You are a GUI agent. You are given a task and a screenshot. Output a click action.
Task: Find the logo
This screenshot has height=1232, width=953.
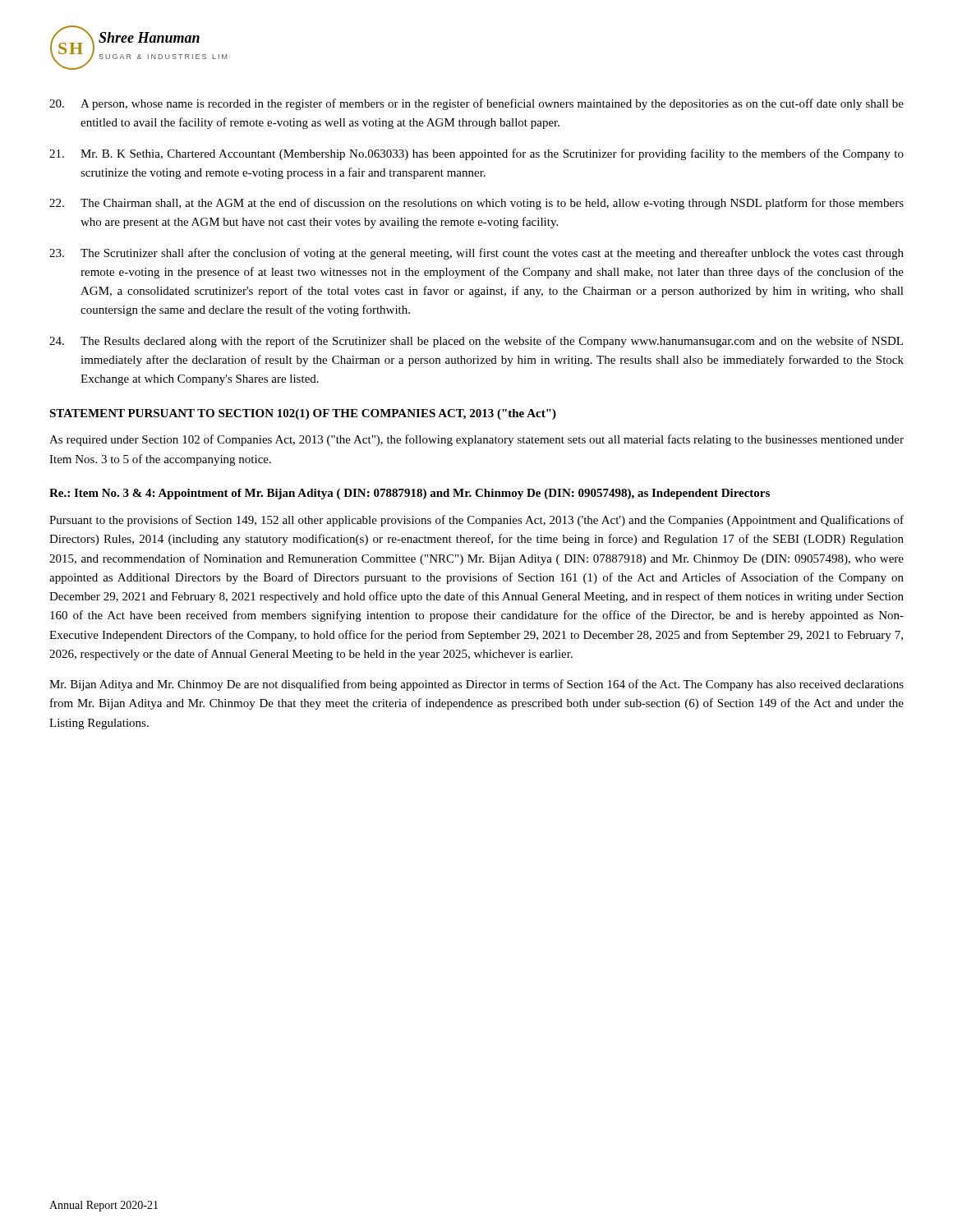coord(140,49)
